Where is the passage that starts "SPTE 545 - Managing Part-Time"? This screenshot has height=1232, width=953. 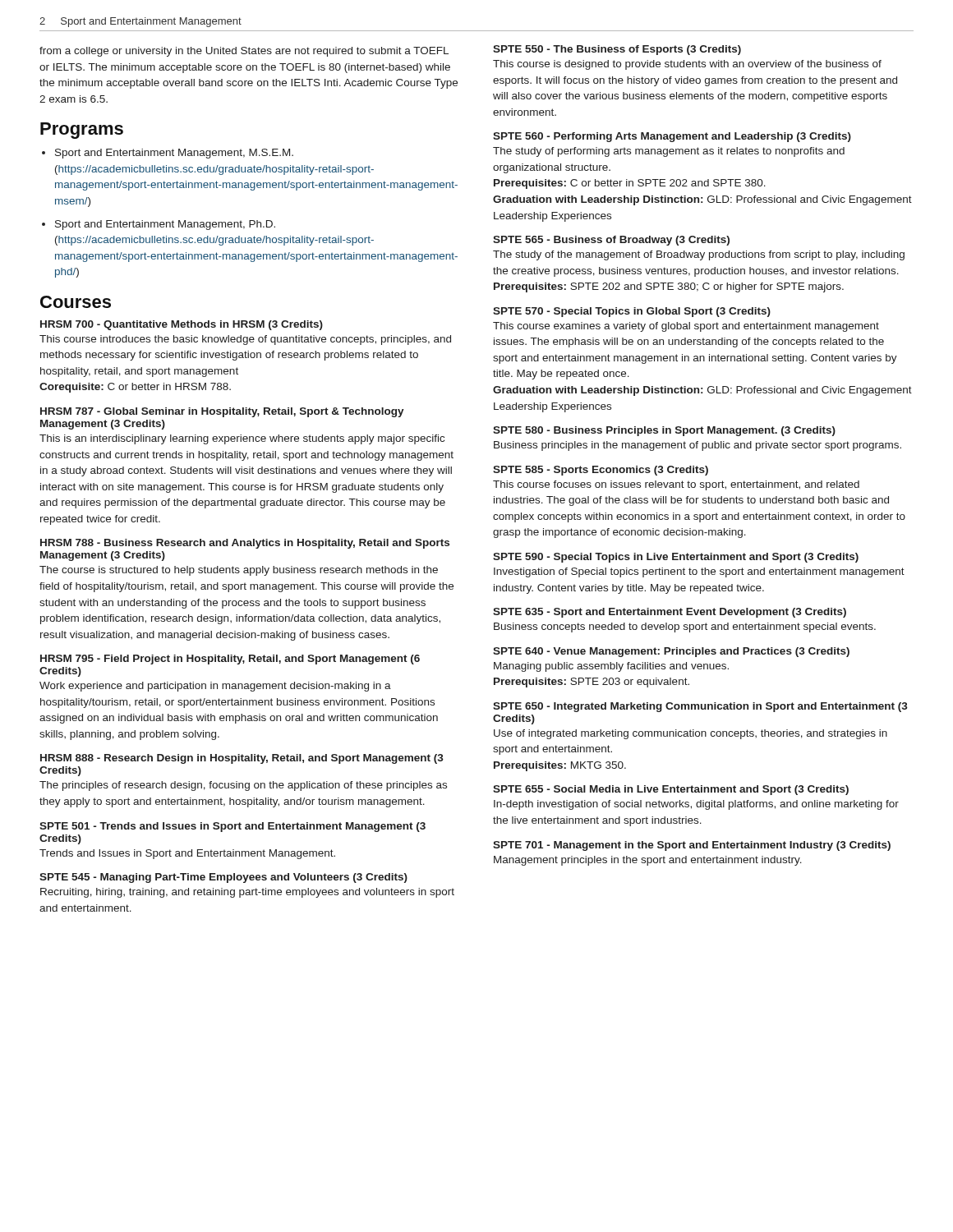pyautogui.click(x=249, y=893)
